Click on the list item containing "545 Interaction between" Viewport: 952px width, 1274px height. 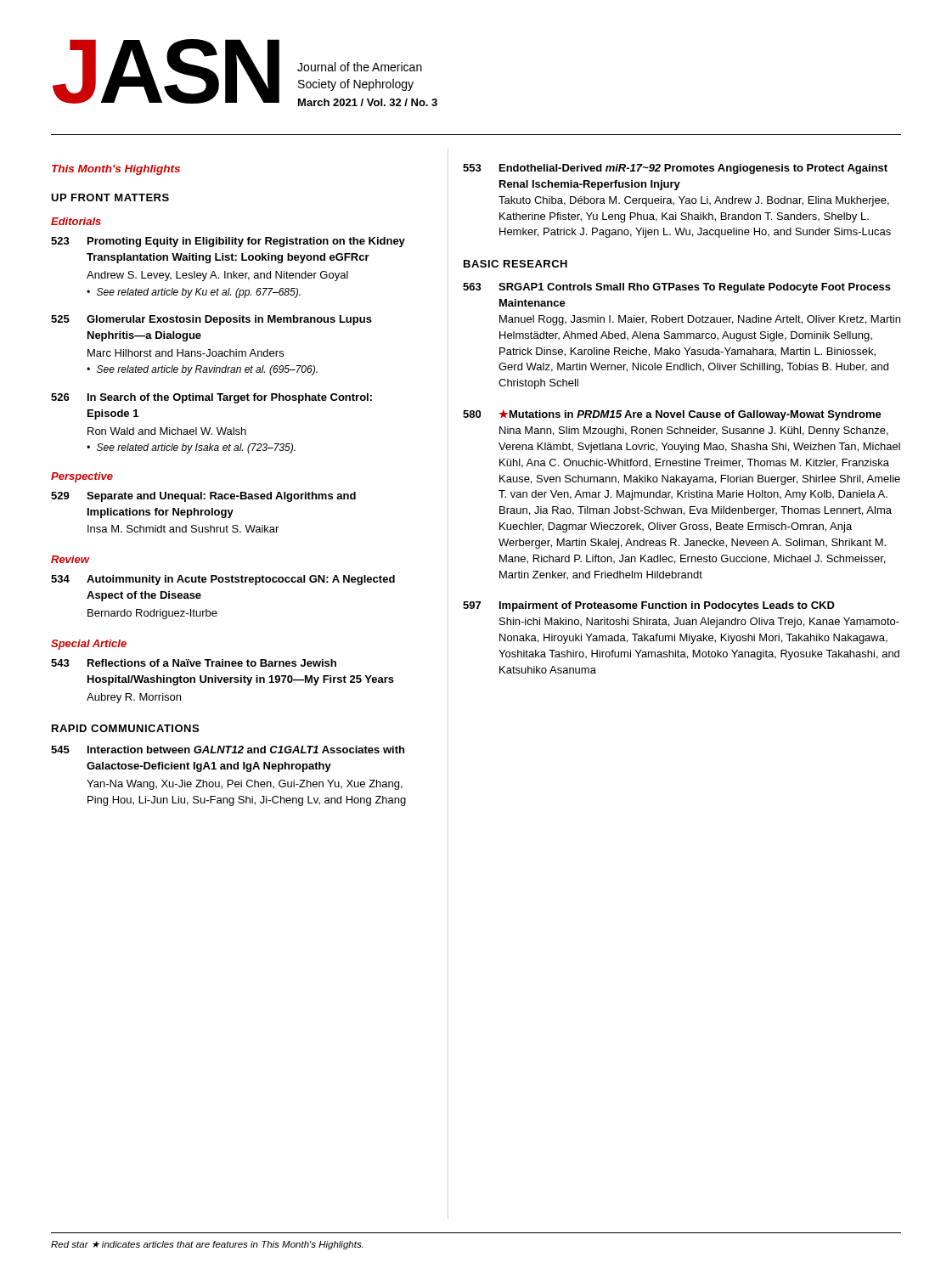click(234, 776)
